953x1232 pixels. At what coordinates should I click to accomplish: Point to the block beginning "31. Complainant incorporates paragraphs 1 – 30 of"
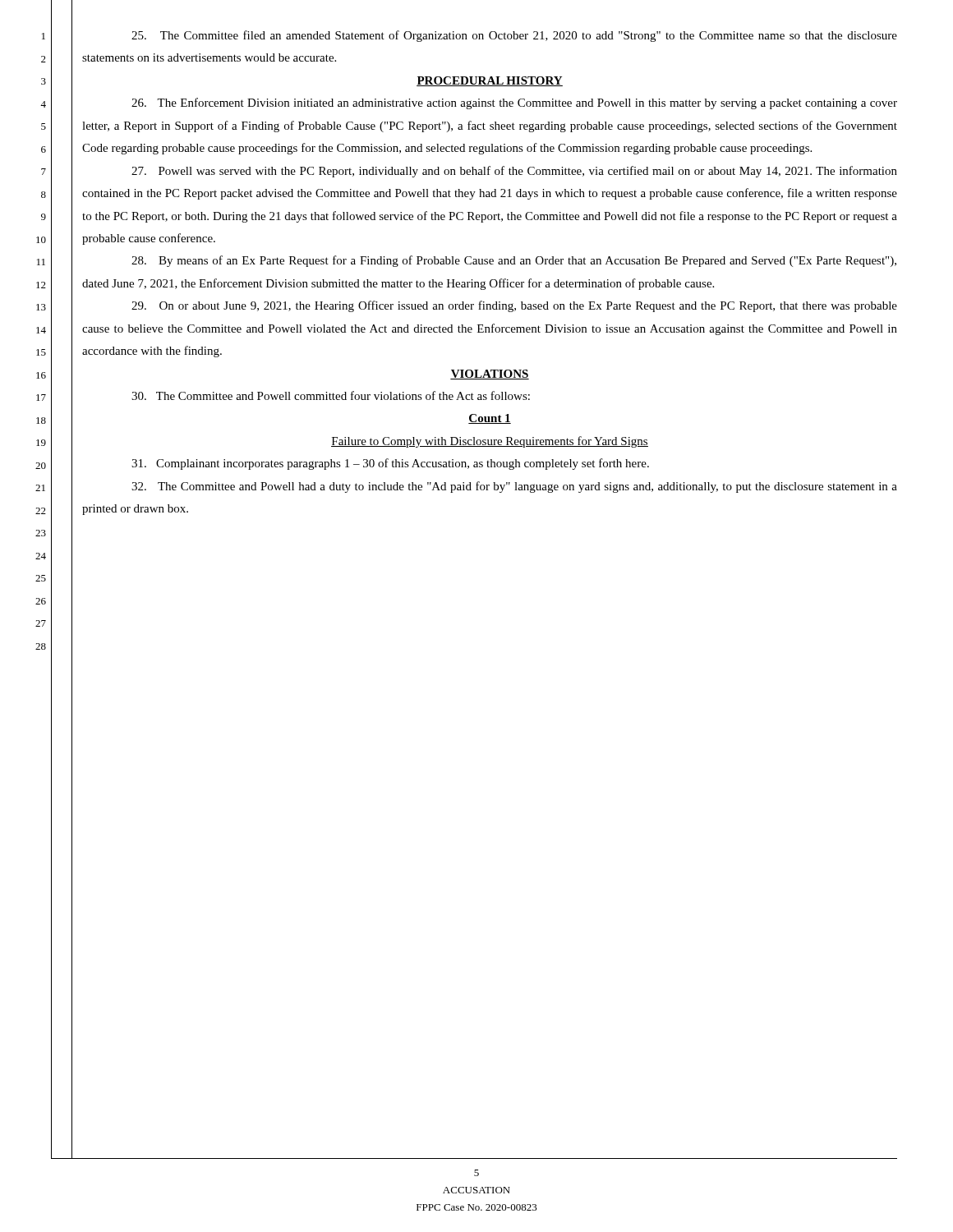tap(390, 463)
